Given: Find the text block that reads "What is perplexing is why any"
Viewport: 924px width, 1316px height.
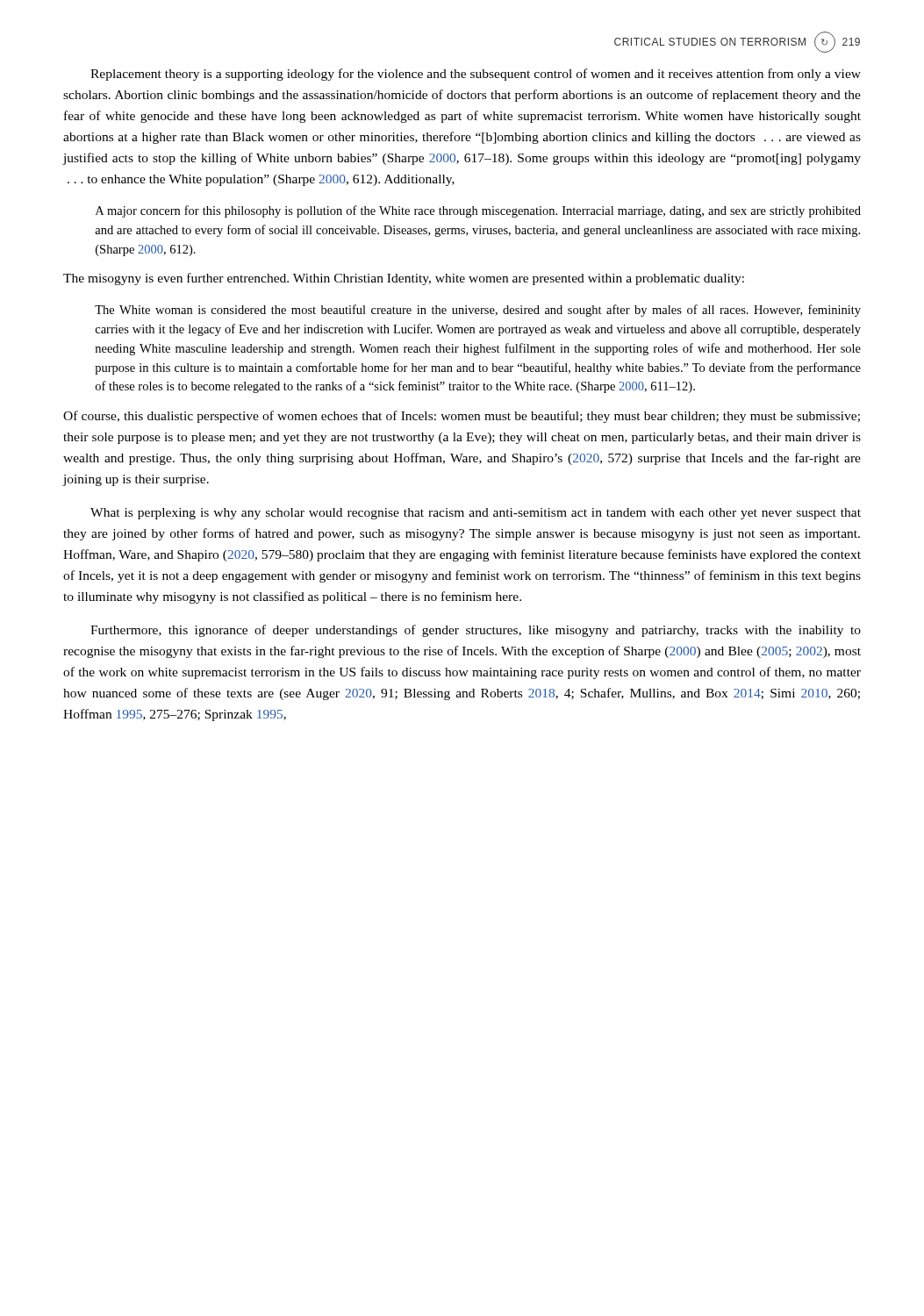Looking at the screenshot, I should (x=462, y=555).
